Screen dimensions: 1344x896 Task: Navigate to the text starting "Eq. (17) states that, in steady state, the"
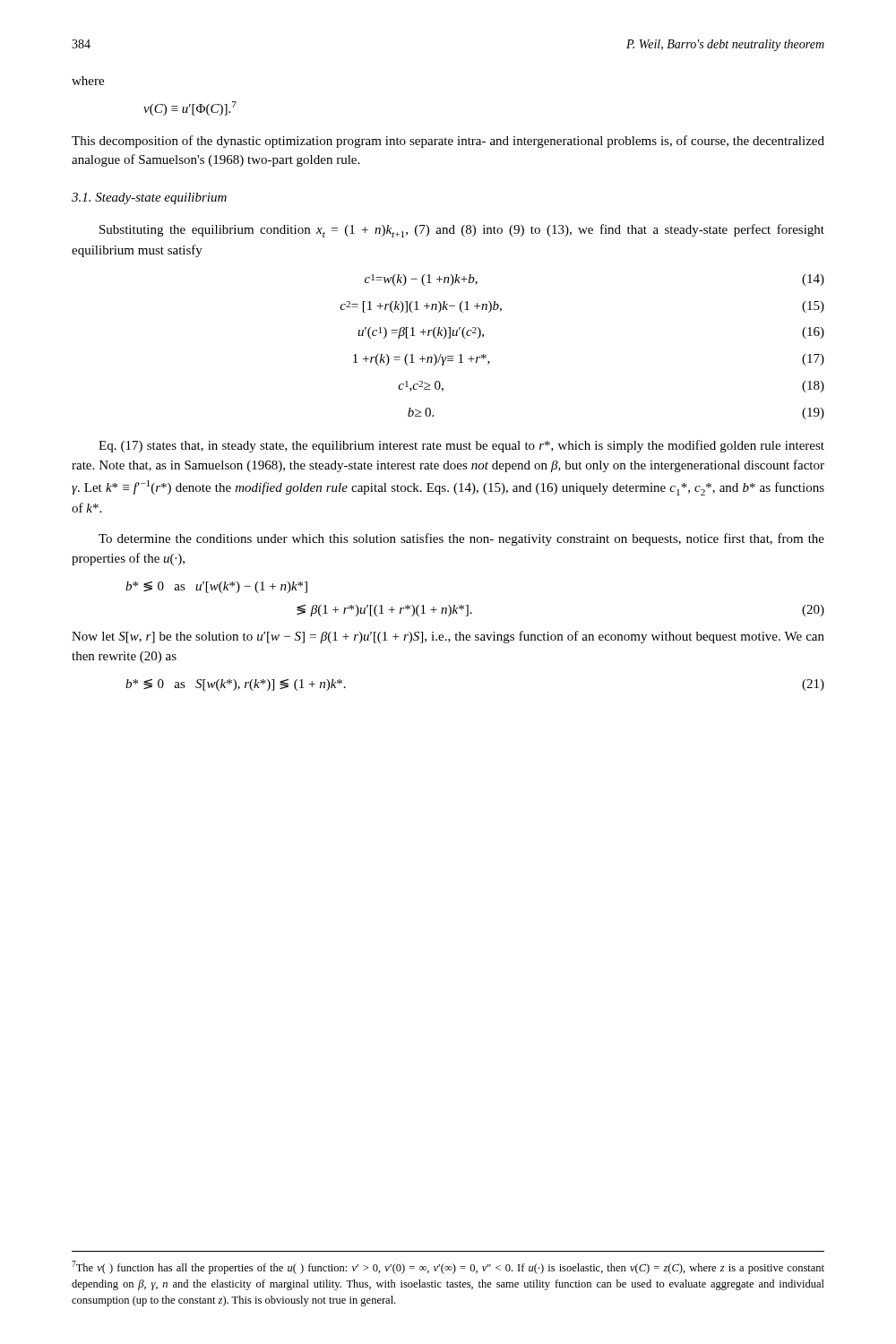point(448,477)
